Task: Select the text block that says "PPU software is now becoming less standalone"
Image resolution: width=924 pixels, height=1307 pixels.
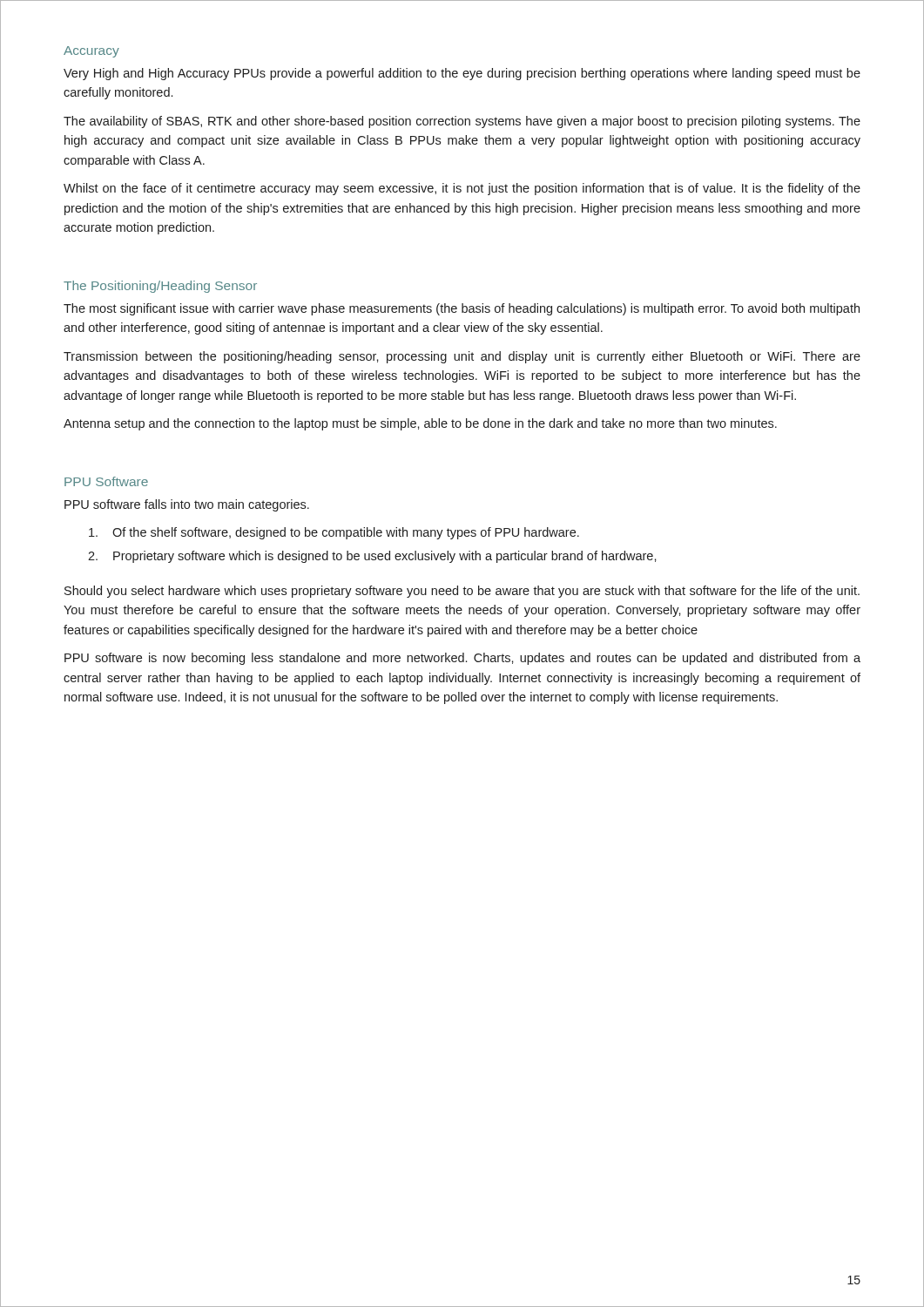Action: (x=462, y=678)
